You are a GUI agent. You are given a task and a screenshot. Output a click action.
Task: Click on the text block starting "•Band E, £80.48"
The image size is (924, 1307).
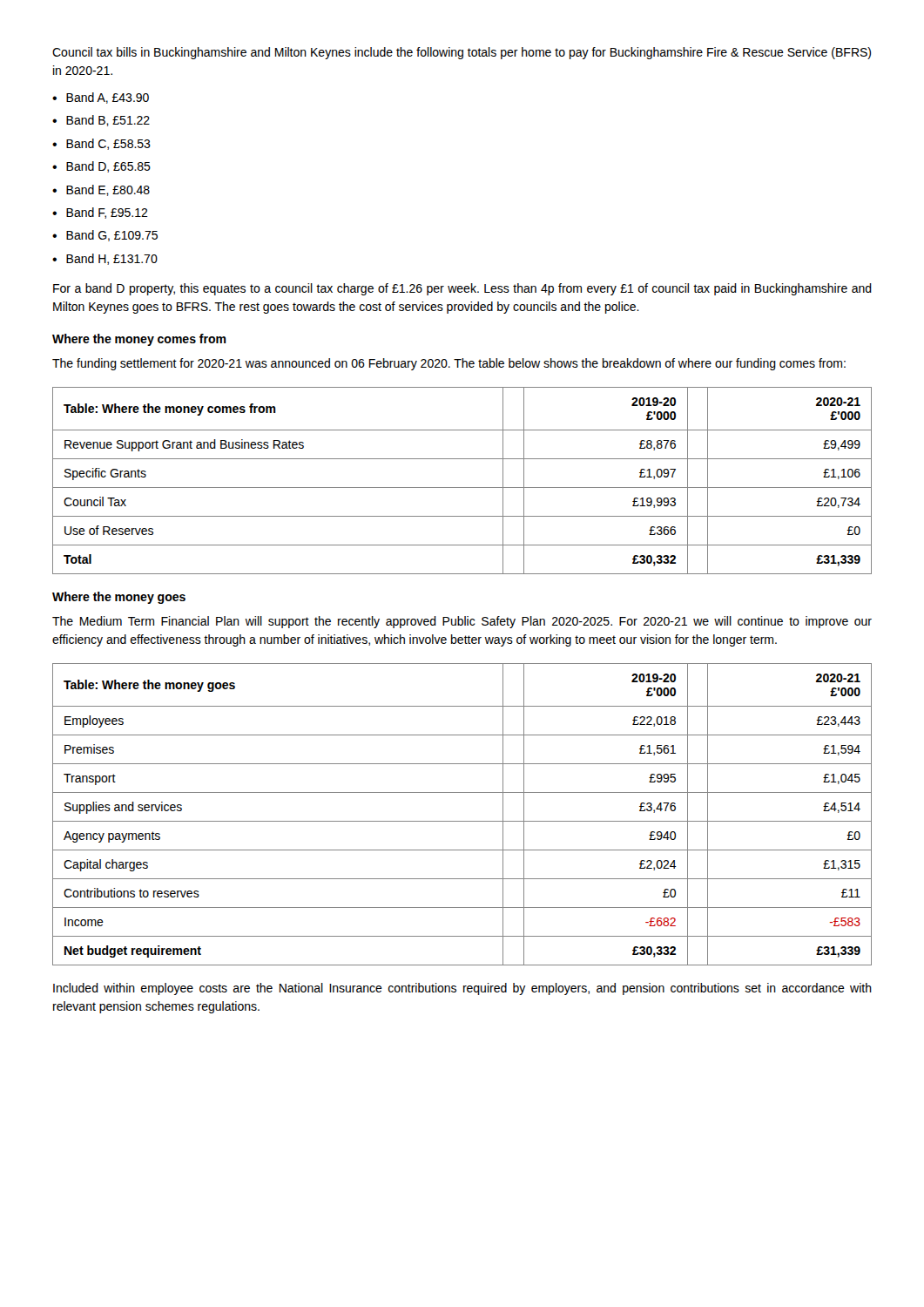click(101, 191)
